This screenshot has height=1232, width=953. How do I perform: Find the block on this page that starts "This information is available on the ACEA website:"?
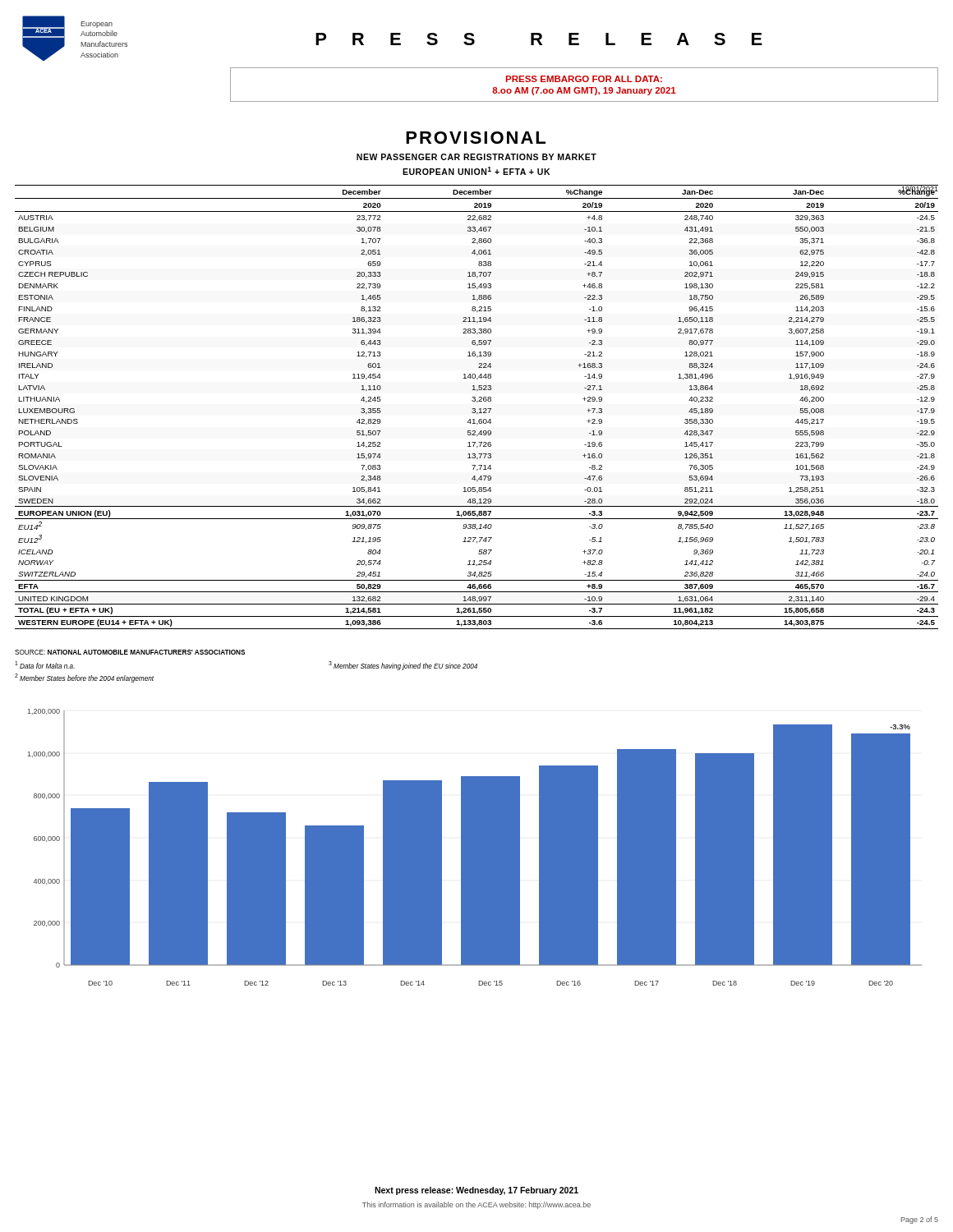[476, 1205]
